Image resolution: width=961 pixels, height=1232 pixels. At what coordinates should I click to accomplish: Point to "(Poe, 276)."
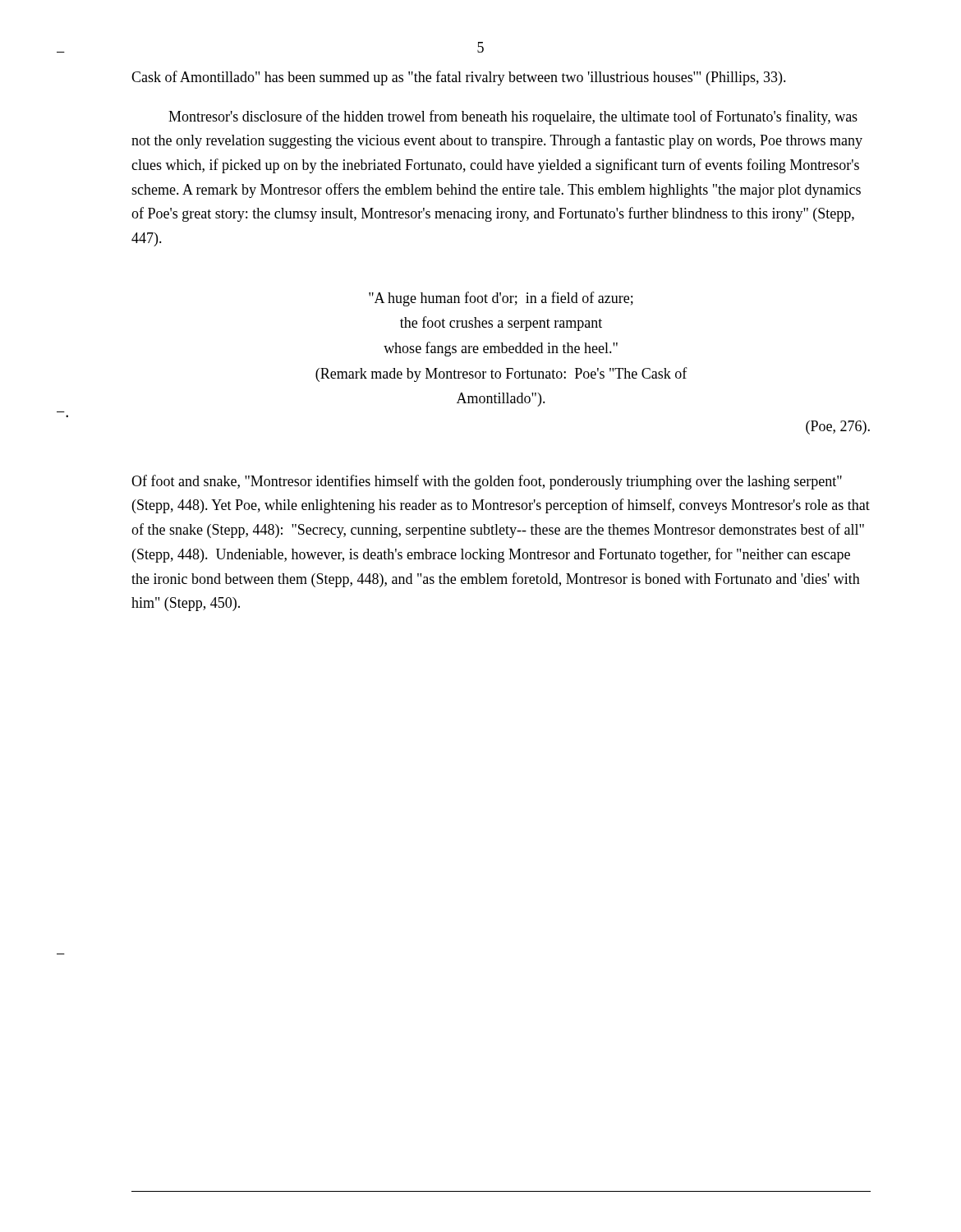(838, 426)
